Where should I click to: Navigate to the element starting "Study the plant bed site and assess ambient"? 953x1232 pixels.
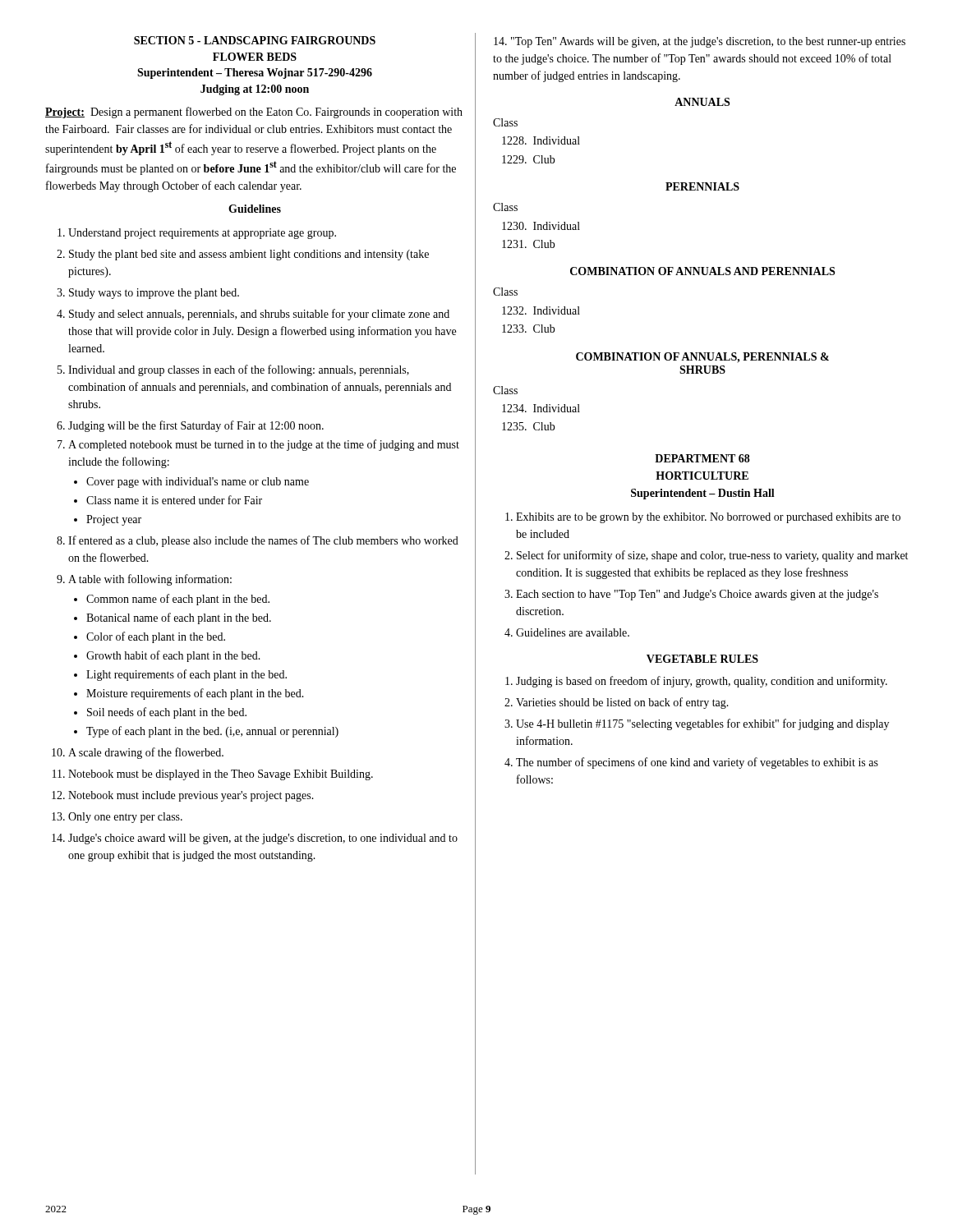pos(266,263)
